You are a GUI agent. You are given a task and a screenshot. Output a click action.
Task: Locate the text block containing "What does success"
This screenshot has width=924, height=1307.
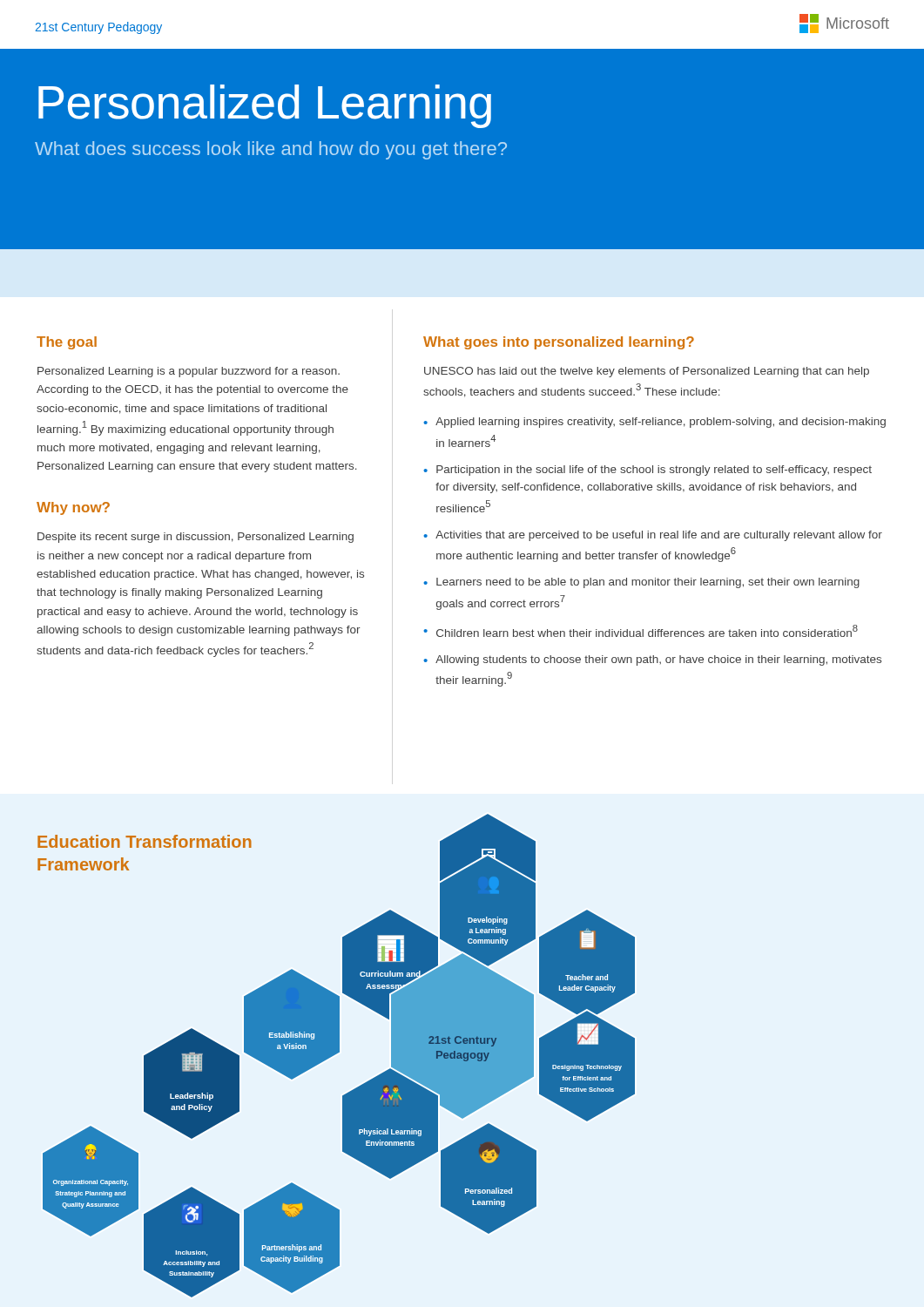coord(462,150)
